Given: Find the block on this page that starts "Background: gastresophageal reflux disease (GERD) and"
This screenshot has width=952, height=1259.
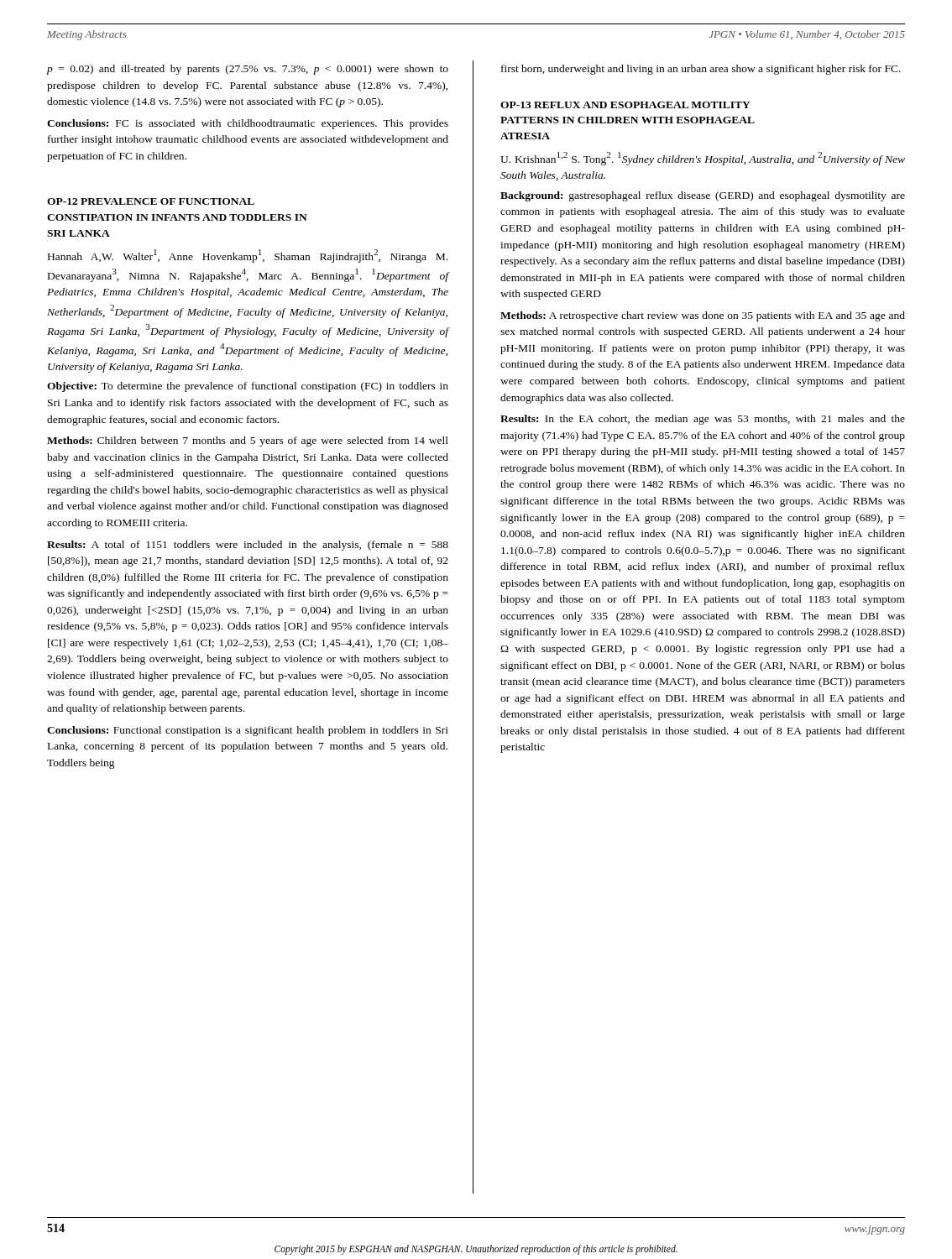Looking at the screenshot, I should (703, 245).
